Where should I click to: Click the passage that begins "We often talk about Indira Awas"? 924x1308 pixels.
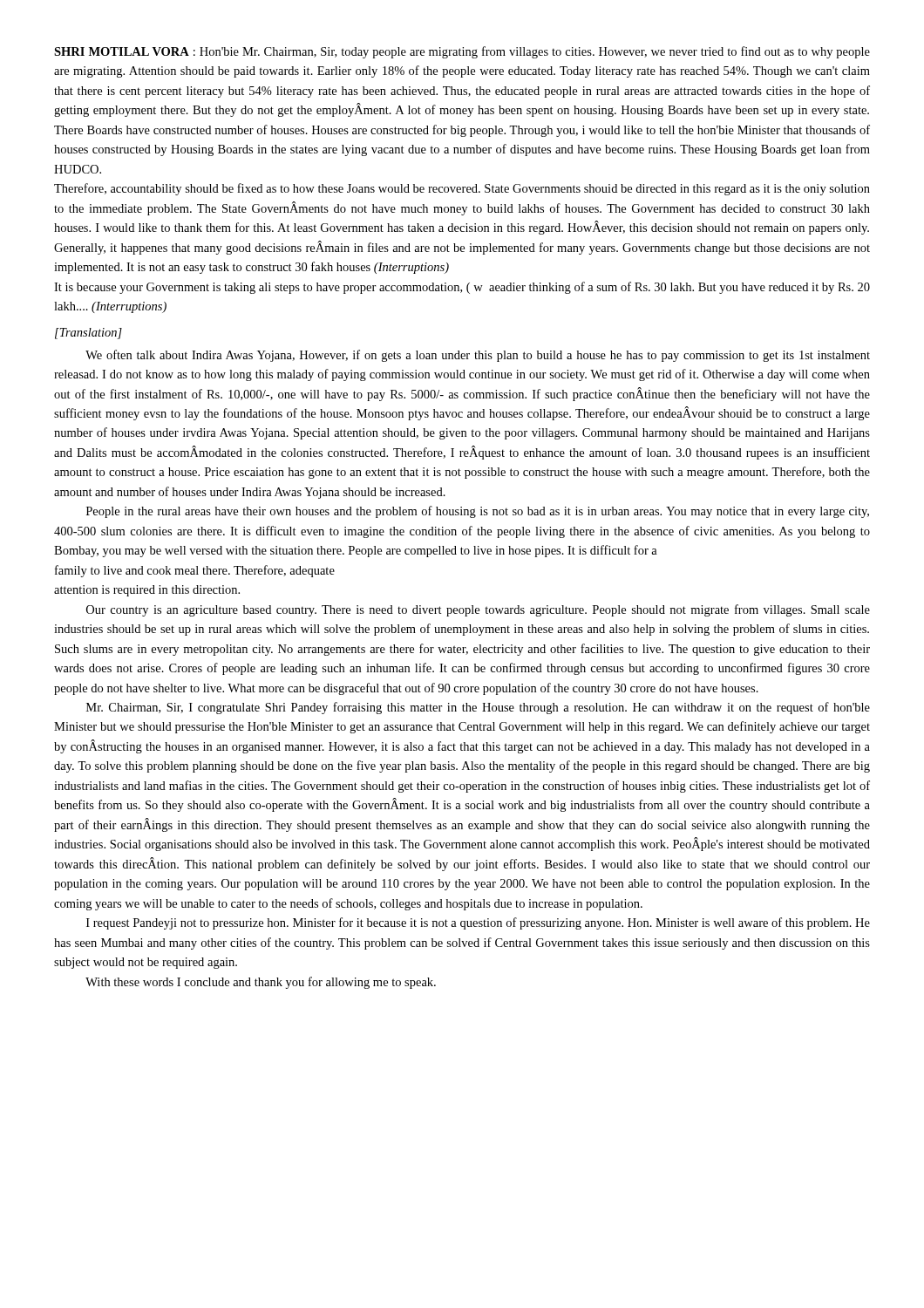coord(462,668)
